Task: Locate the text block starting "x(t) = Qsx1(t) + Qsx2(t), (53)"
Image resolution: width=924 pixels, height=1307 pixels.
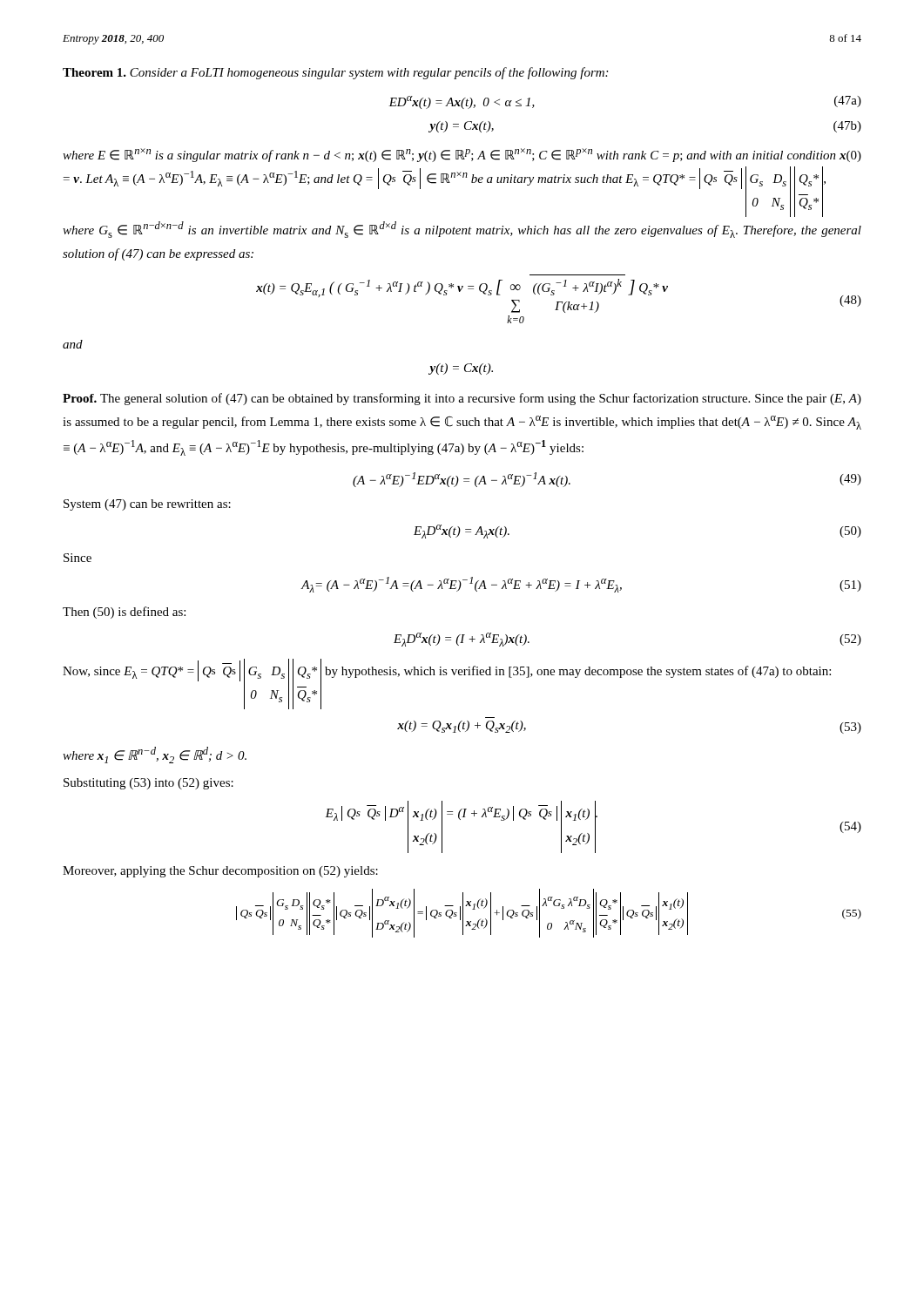Action: pos(463,727)
